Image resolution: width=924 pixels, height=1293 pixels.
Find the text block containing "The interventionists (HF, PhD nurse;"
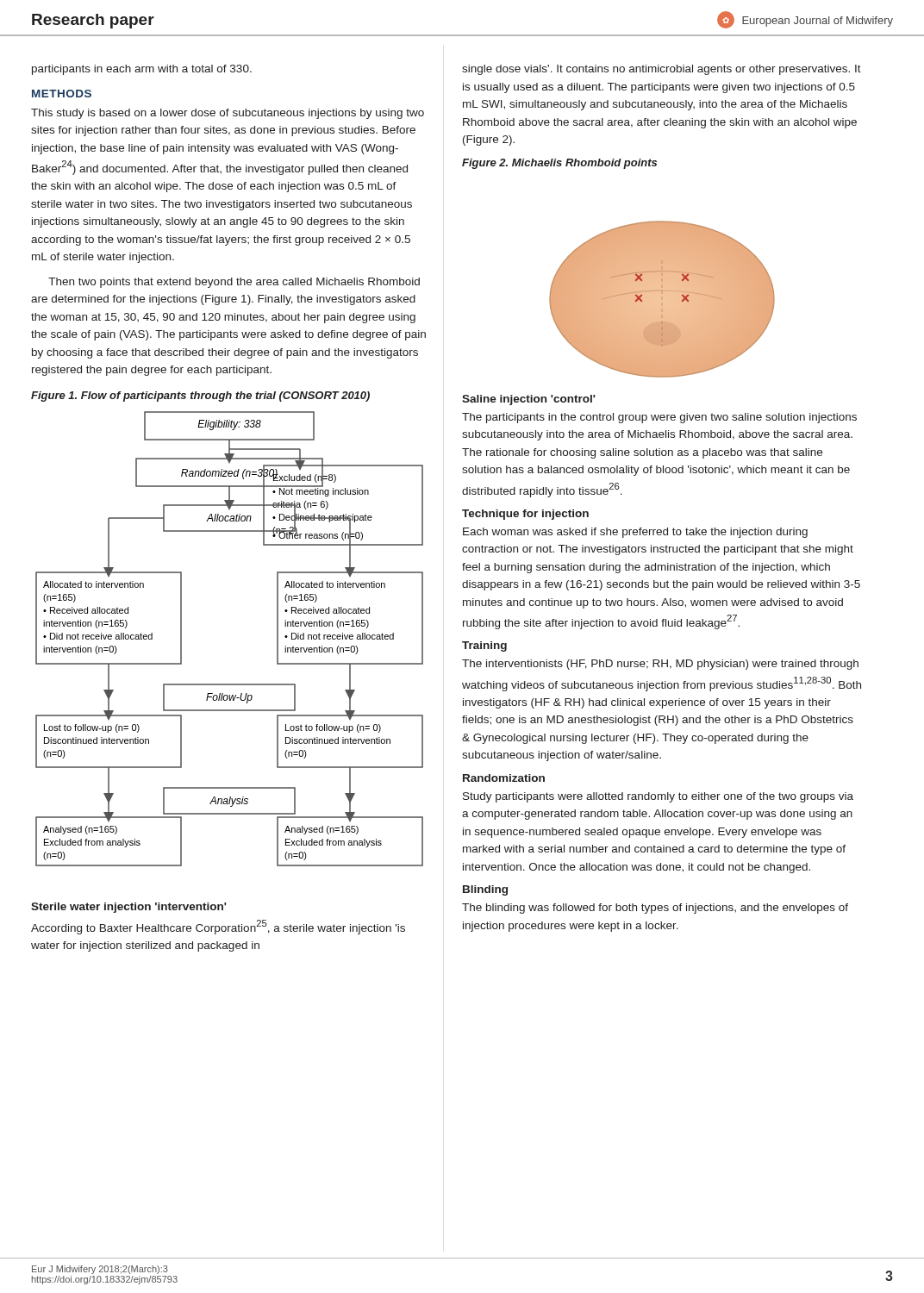tap(662, 709)
